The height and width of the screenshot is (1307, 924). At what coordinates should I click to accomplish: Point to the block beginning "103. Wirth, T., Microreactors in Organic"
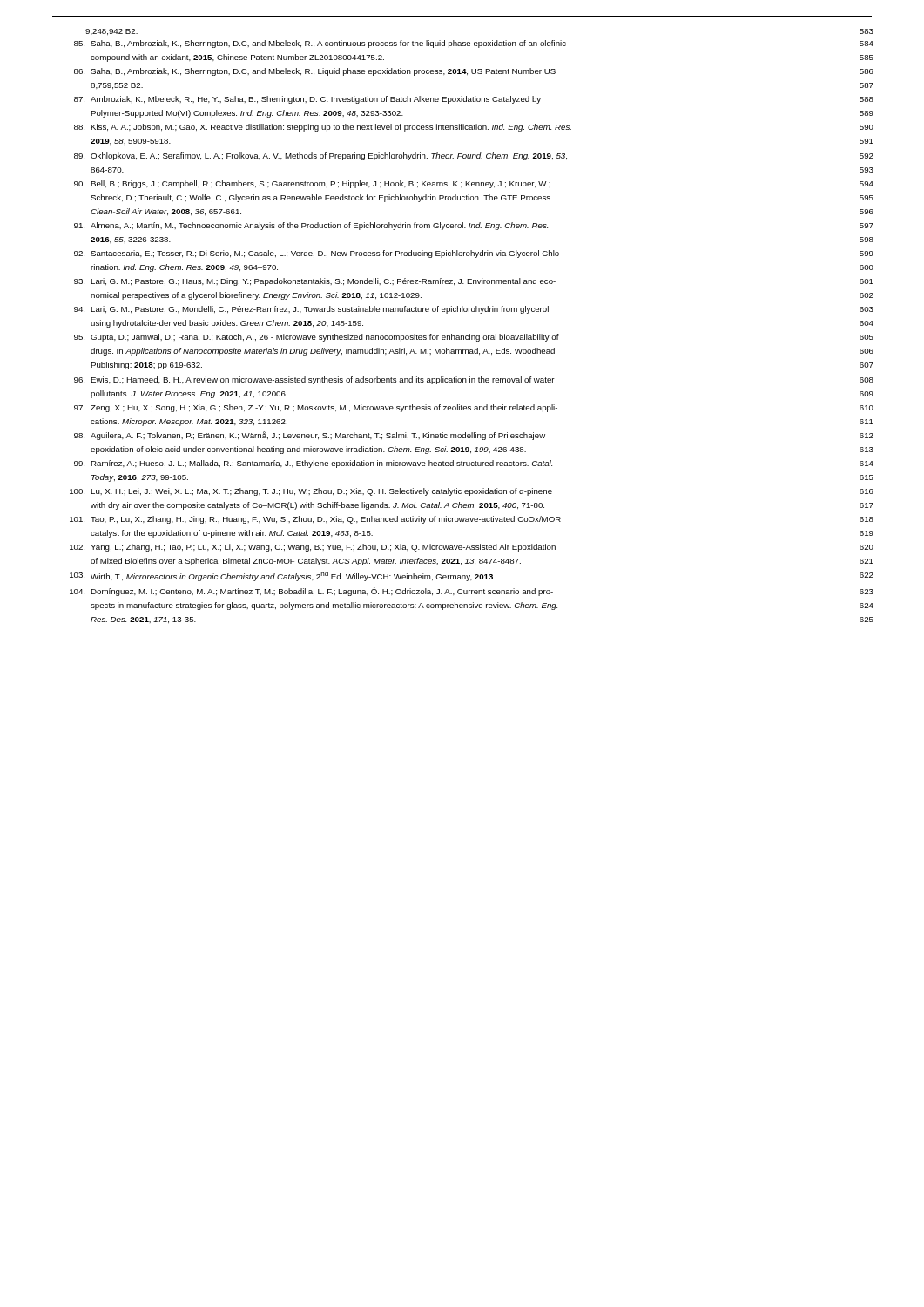point(463,576)
